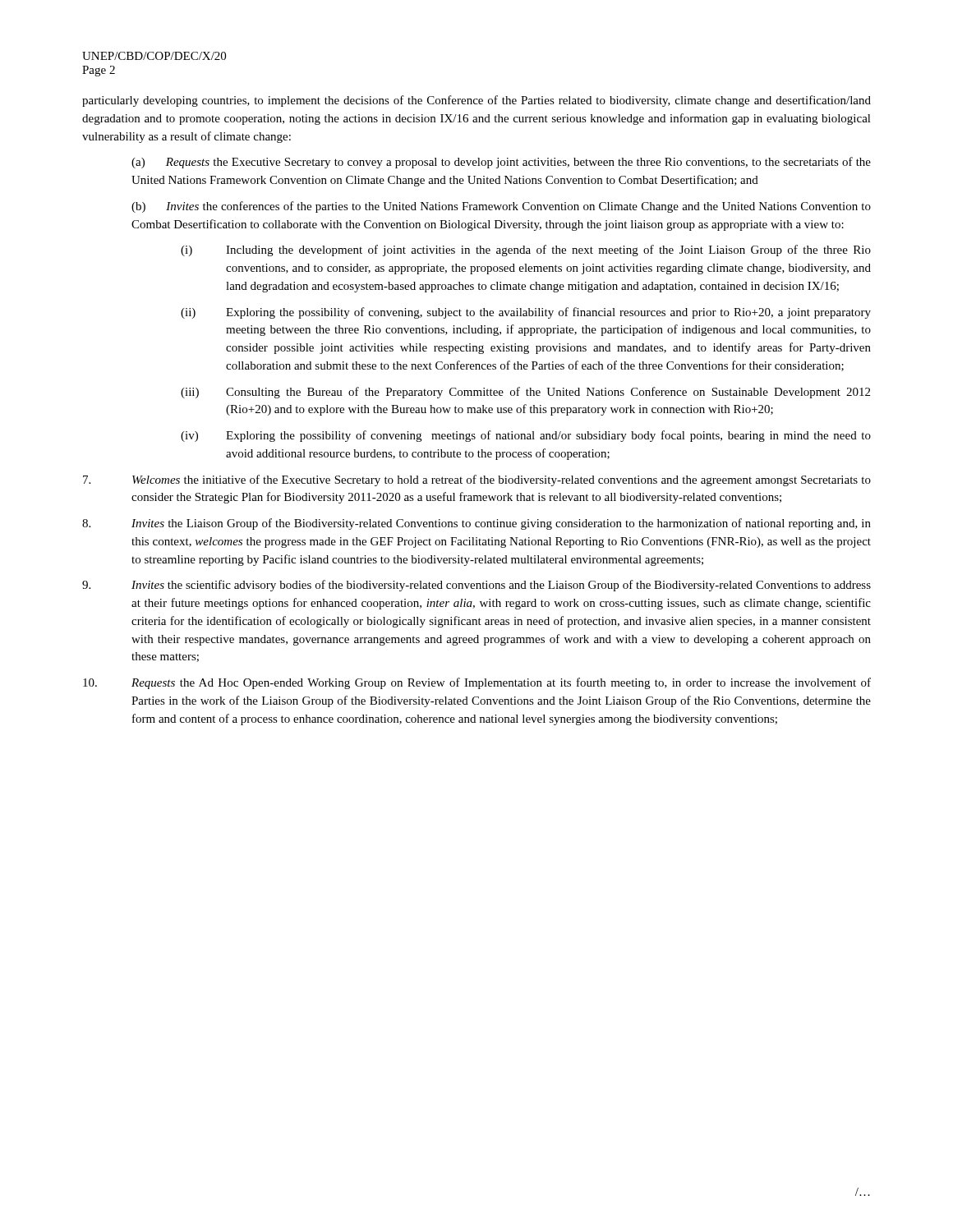This screenshot has height=1232, width=953.
Task: Find the text block with the text "Invites the scientific advisory bodies of"
Action: 476,621
